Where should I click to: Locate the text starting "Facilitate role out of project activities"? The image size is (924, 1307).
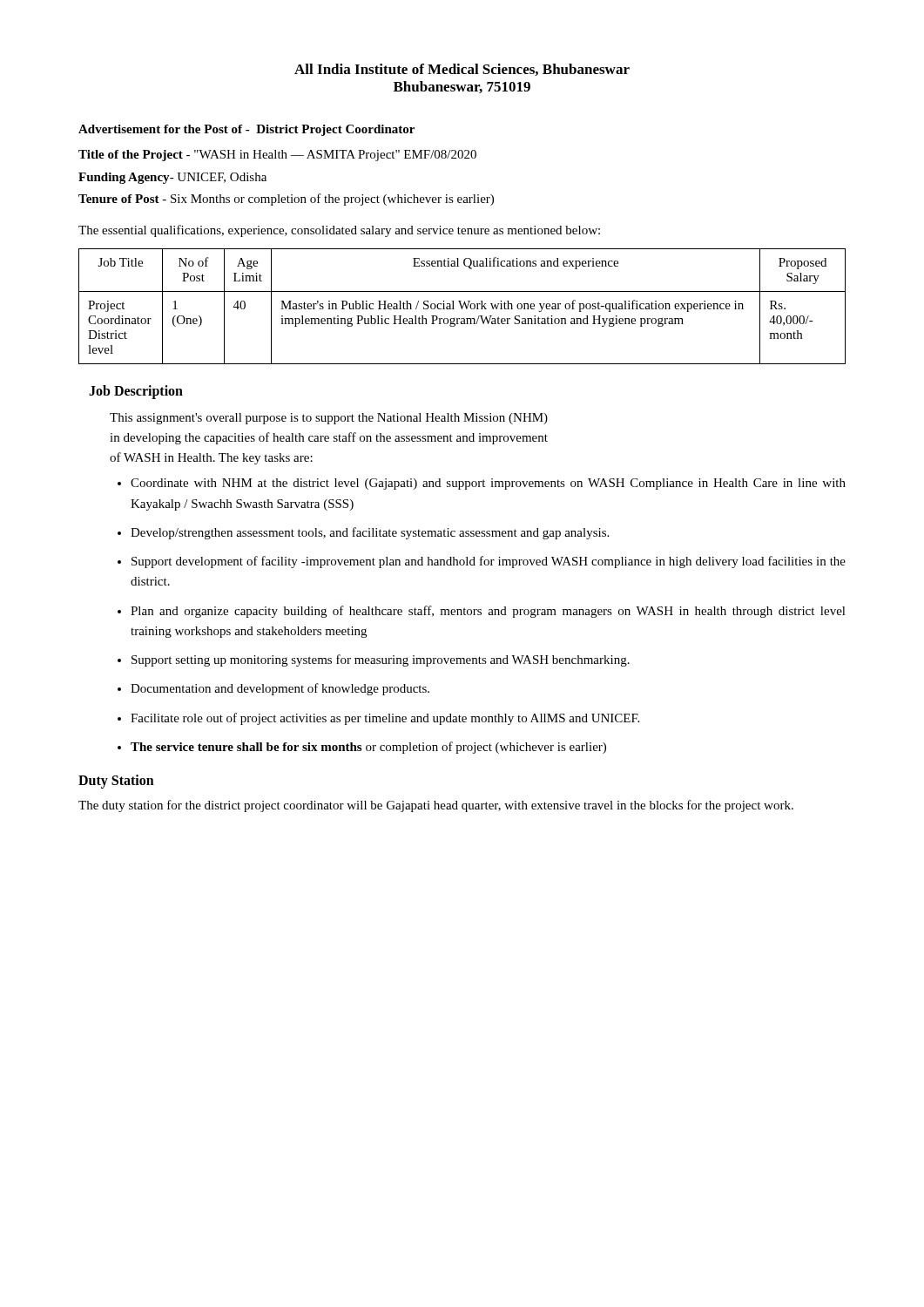click(488, 718)
